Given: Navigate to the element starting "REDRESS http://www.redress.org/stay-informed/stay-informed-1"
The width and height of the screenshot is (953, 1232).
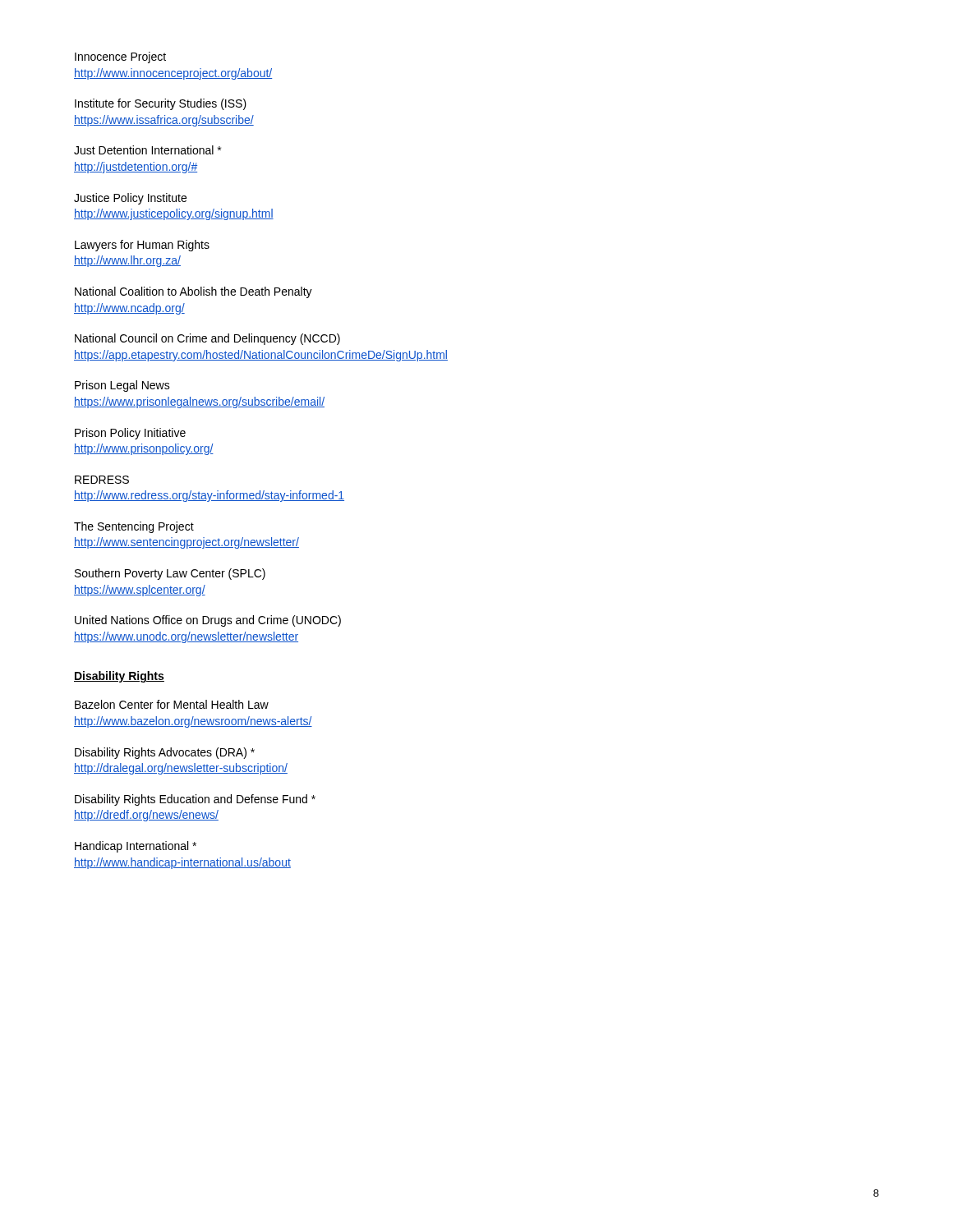Looking at the screenshot, I should 102,480.
